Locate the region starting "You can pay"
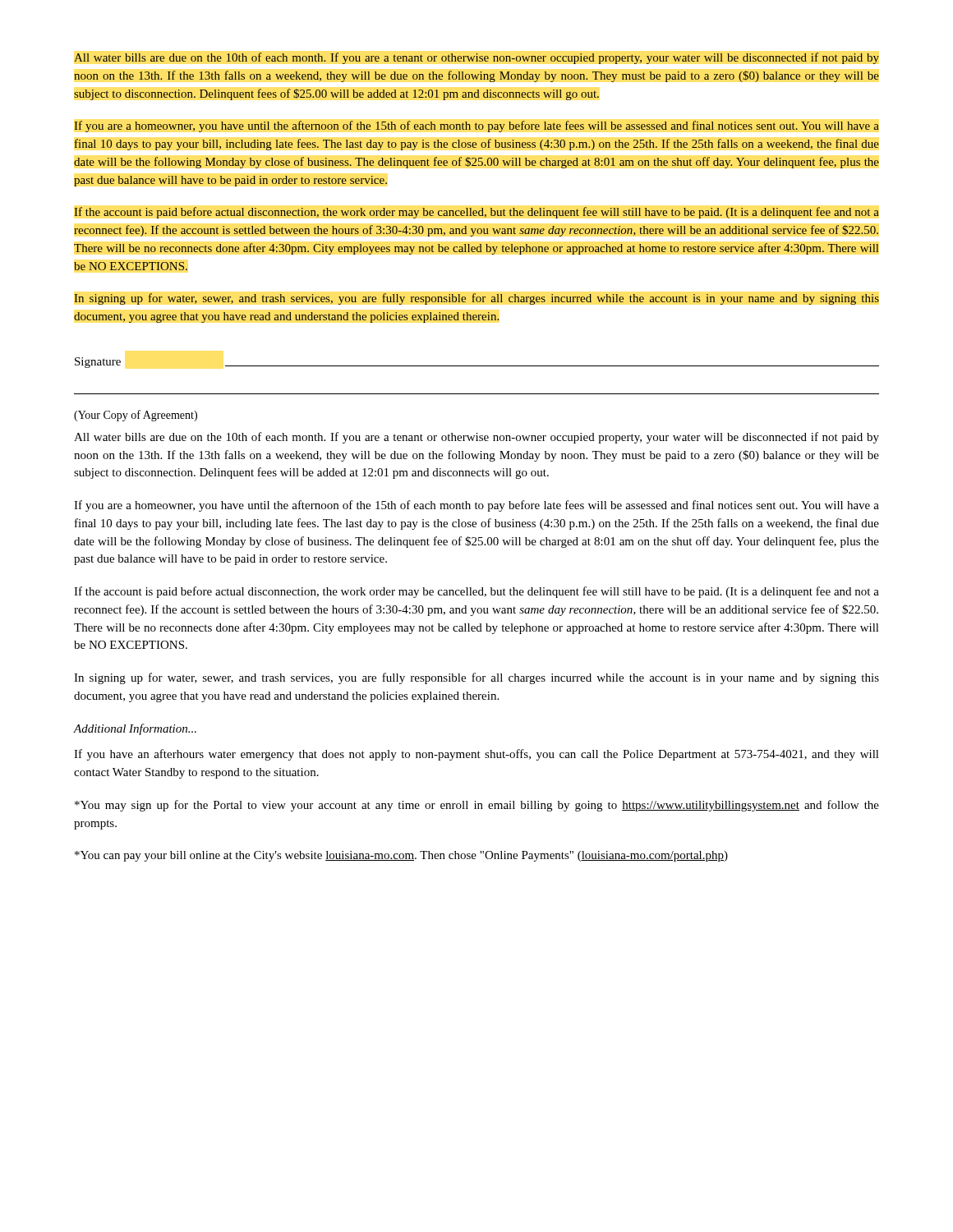The height and width of the screenshot is (1232, 953). click(401, 855)
